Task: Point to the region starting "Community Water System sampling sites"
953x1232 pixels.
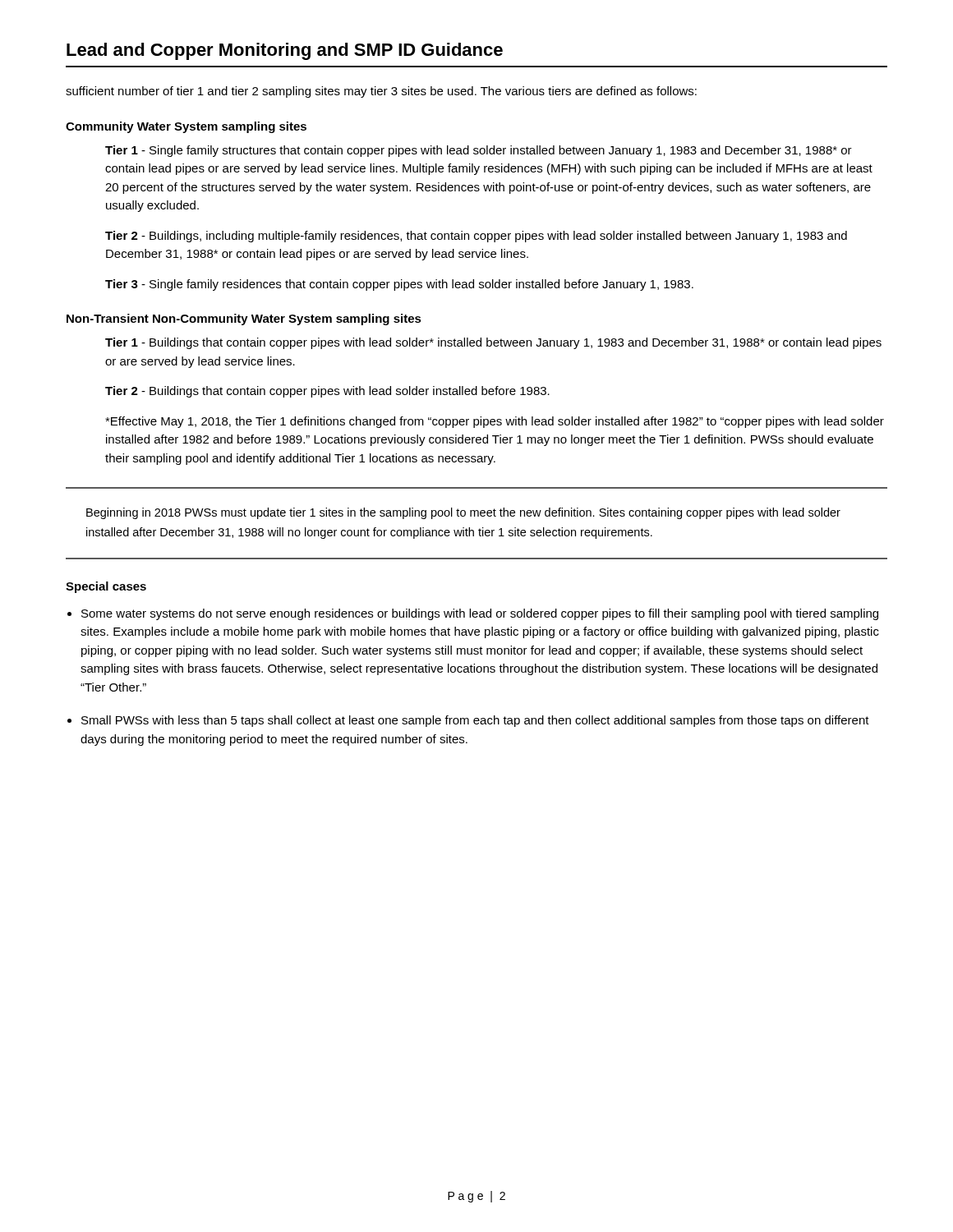Action: [186, 126]
